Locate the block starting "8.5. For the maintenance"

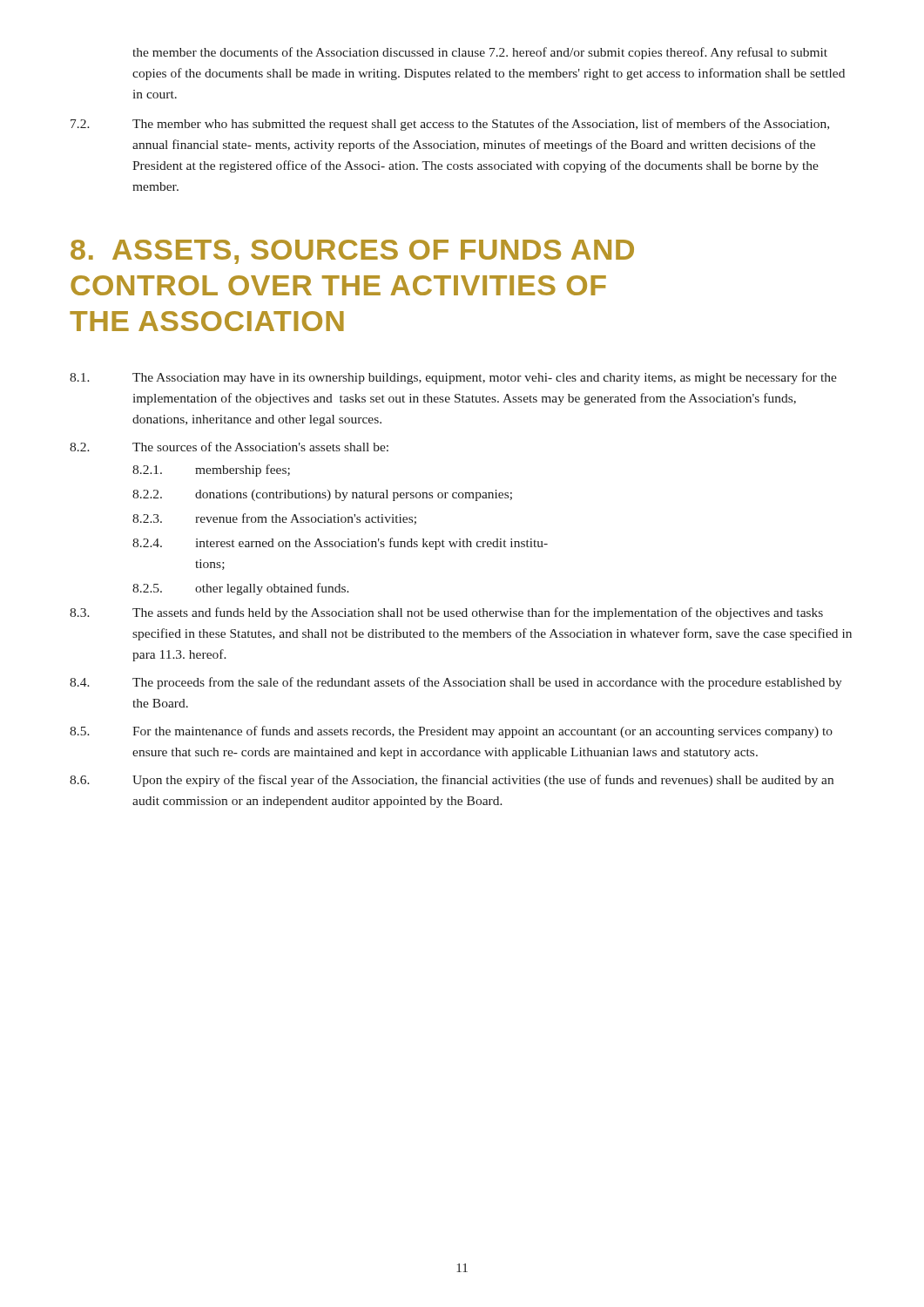pos(462,741)
